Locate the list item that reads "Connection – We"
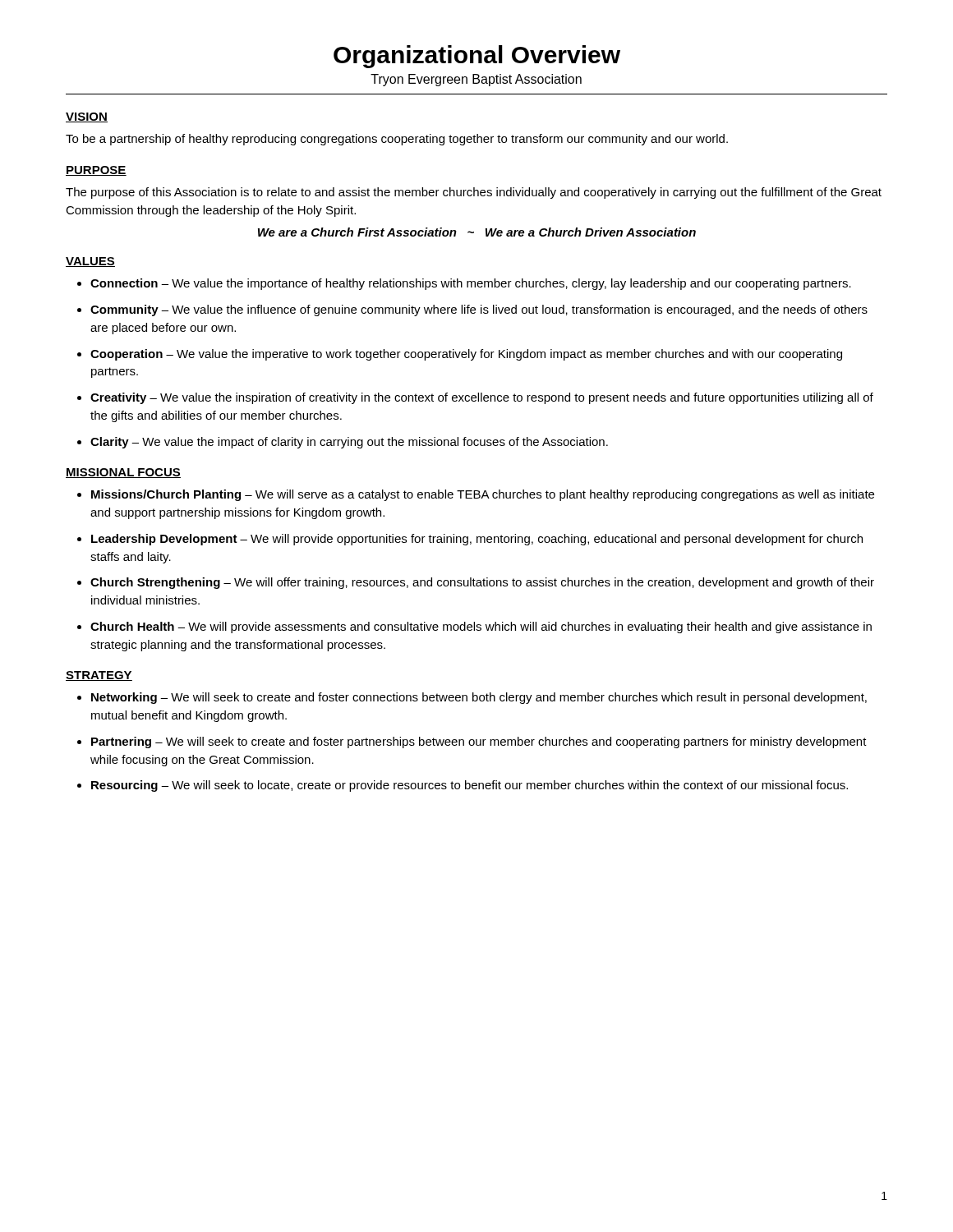This screenshot has height=1232, width=953. (471, 283)
